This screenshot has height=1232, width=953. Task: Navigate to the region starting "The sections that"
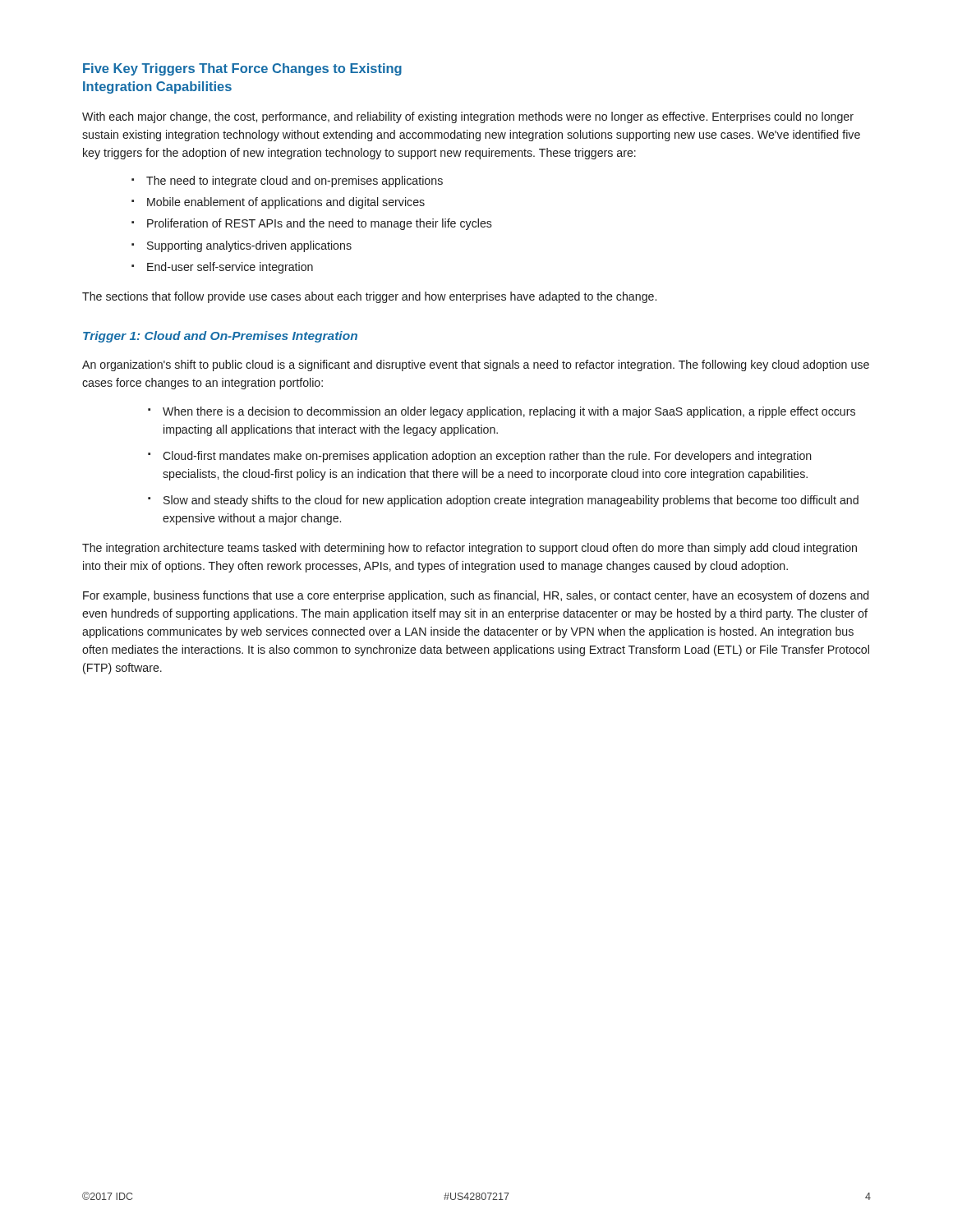pyautogui.click(x=476, y=297)
